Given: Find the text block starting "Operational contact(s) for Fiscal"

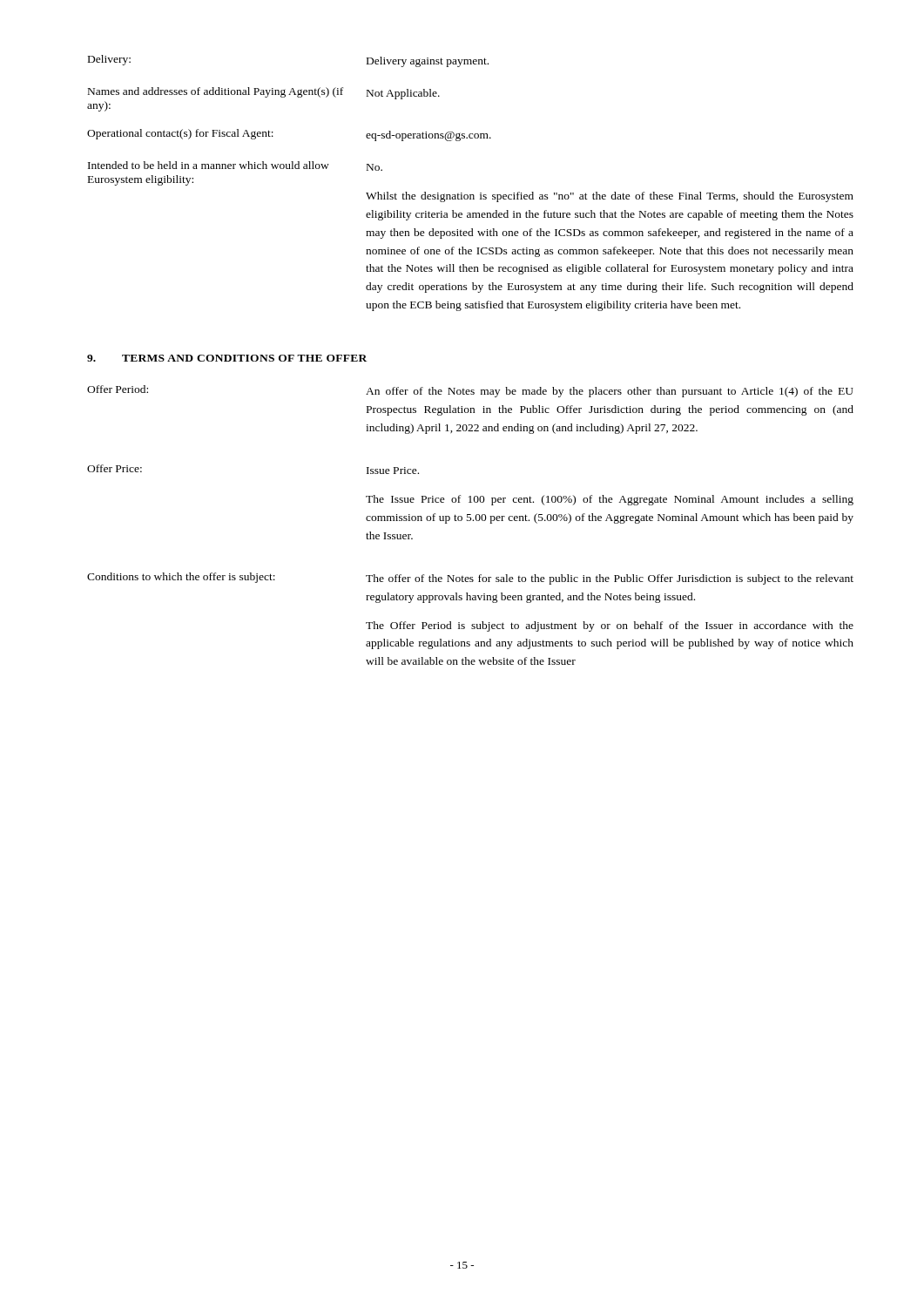Looking at the screenshot, I should pyautogui.click(x=181, y=133).
